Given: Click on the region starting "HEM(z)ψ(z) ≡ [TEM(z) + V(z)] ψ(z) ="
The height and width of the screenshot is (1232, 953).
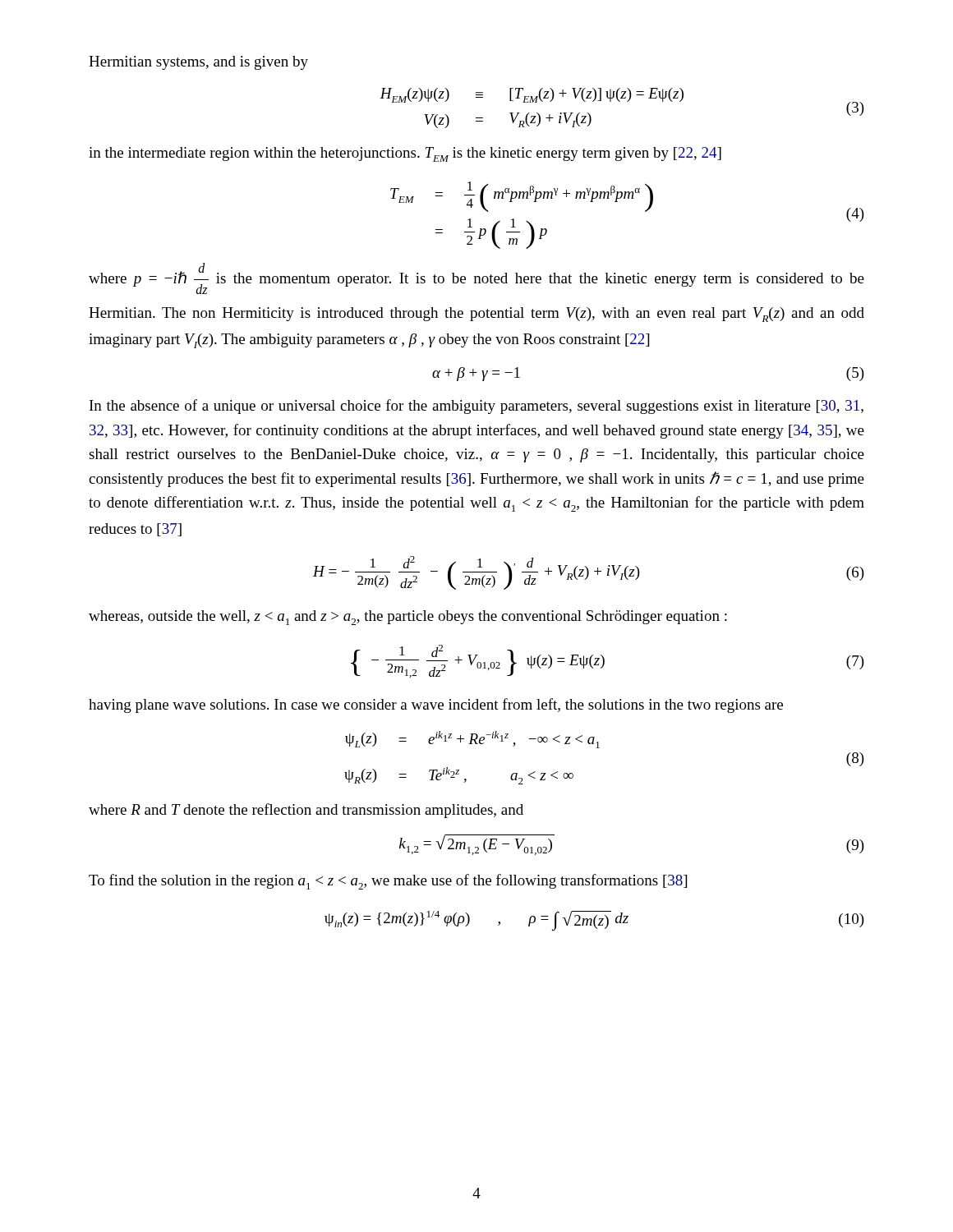Looking at the screenshot, I should [563, 108].
